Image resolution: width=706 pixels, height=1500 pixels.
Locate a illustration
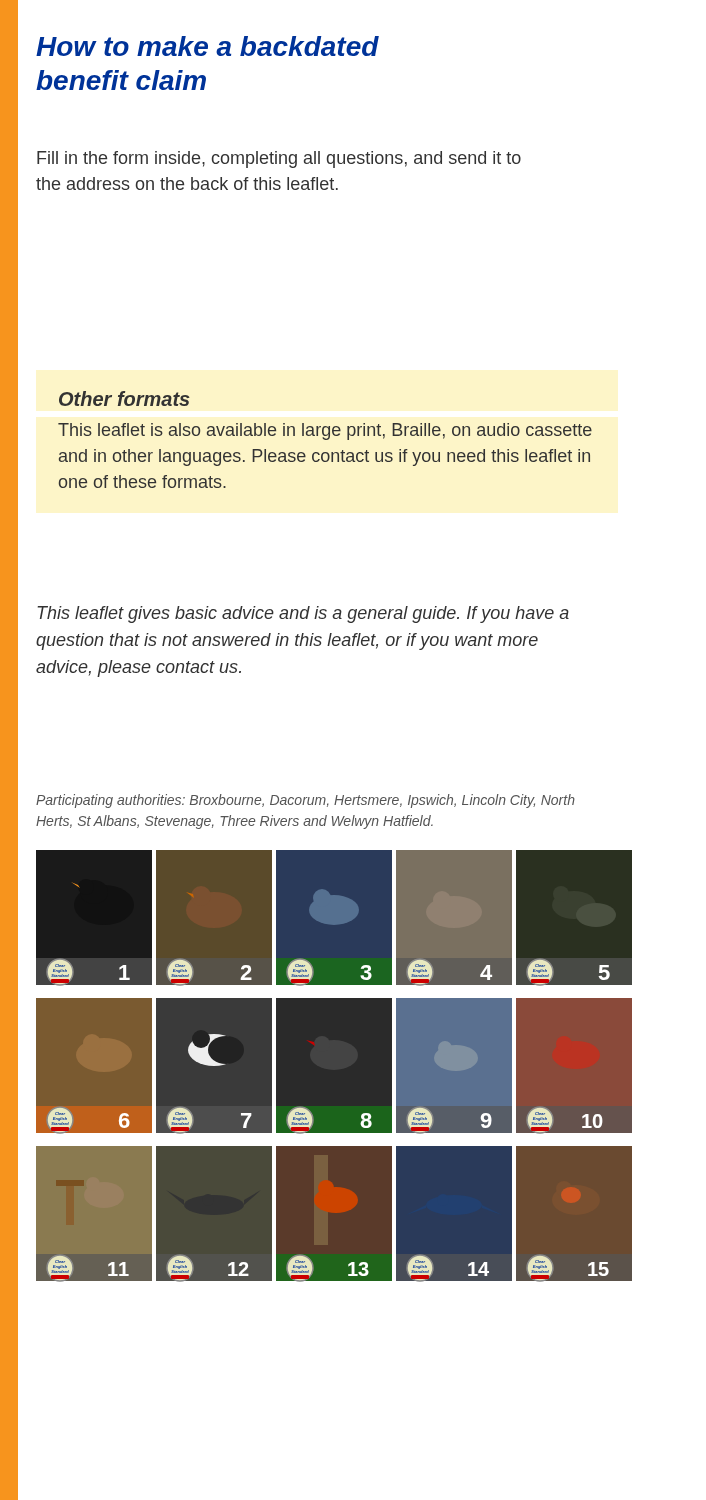coord(336,1072)
